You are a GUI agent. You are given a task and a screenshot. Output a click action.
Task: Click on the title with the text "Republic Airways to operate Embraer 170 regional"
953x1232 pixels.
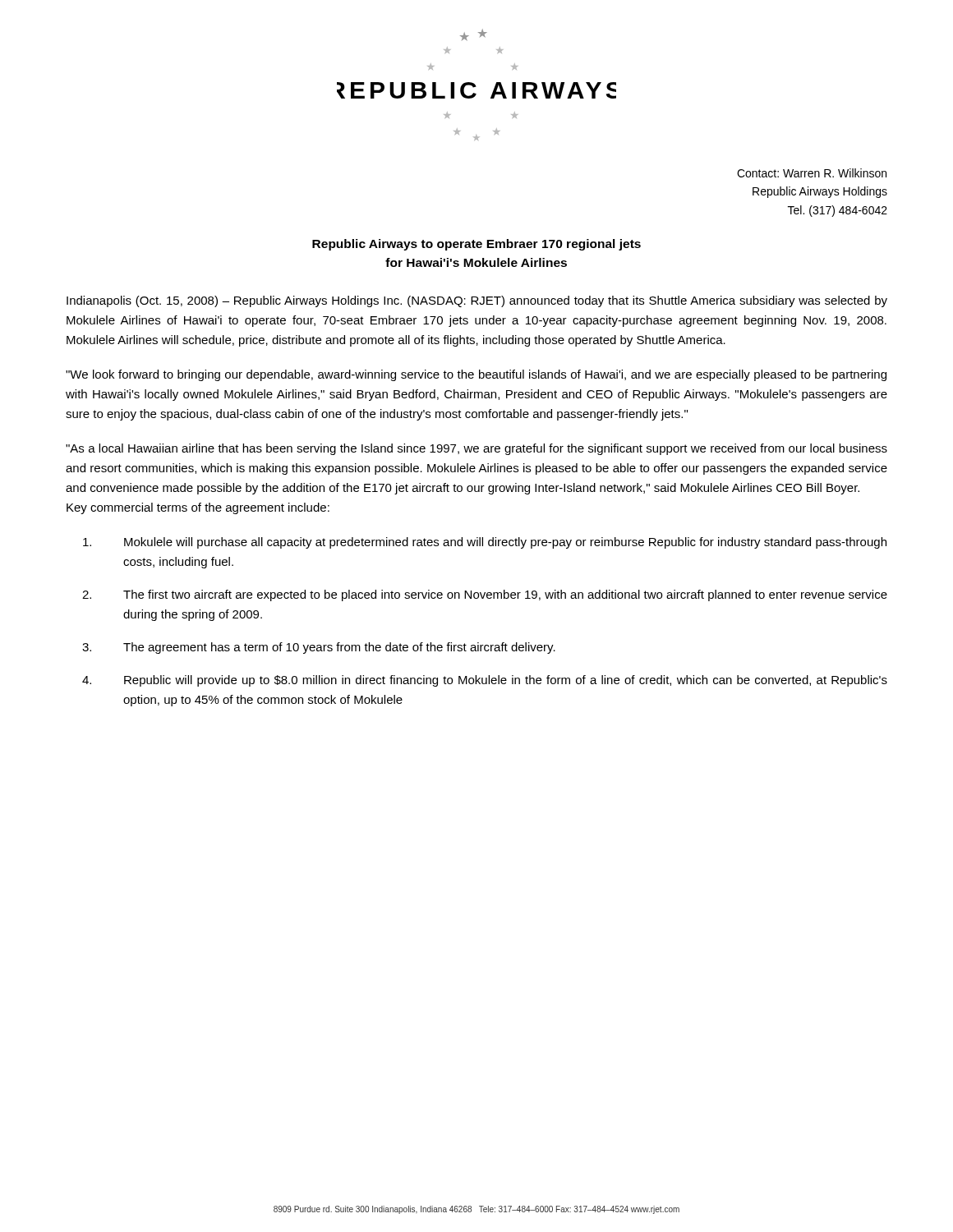point(476,253)
